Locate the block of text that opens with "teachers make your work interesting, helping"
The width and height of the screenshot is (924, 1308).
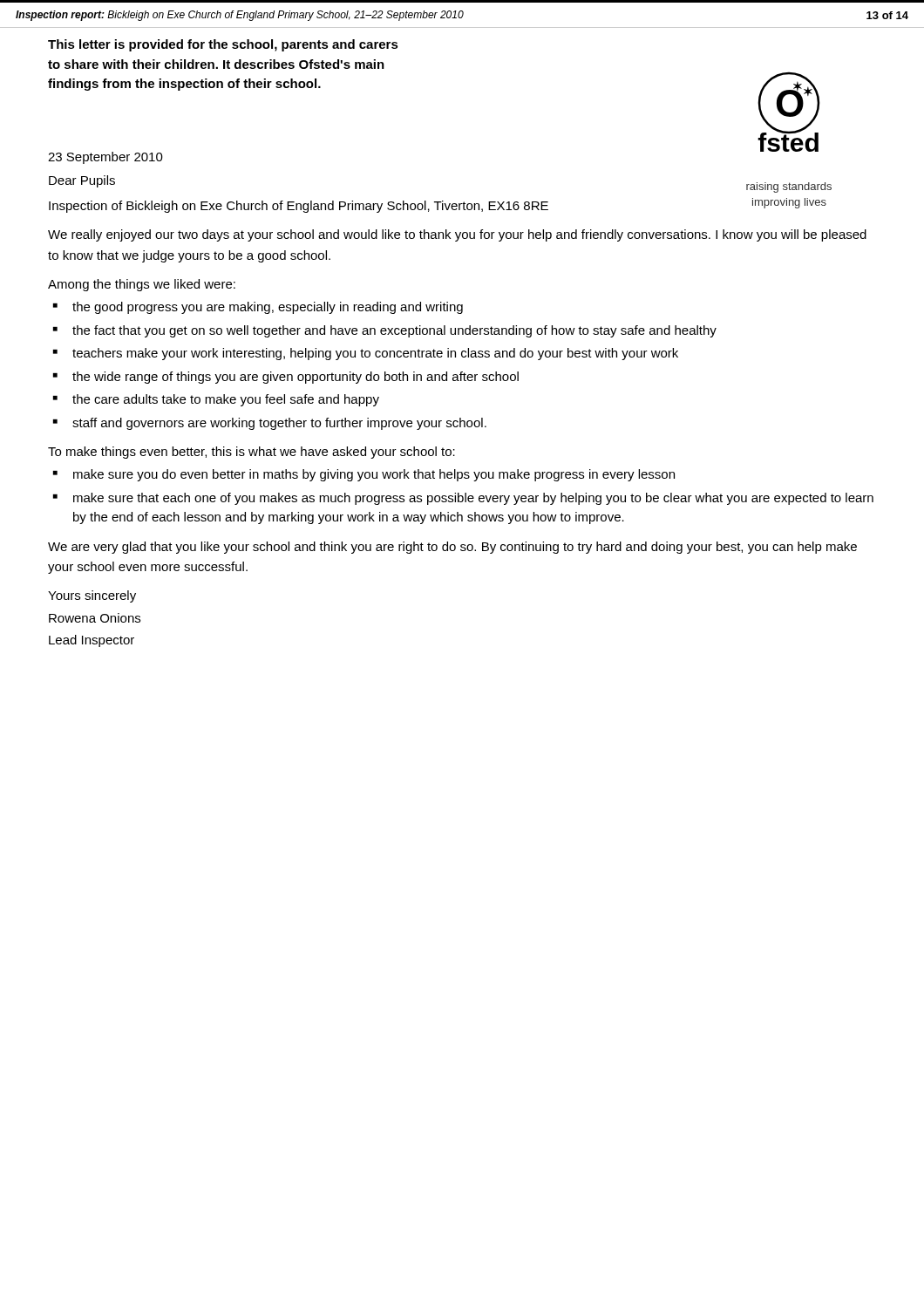point(375,353)
